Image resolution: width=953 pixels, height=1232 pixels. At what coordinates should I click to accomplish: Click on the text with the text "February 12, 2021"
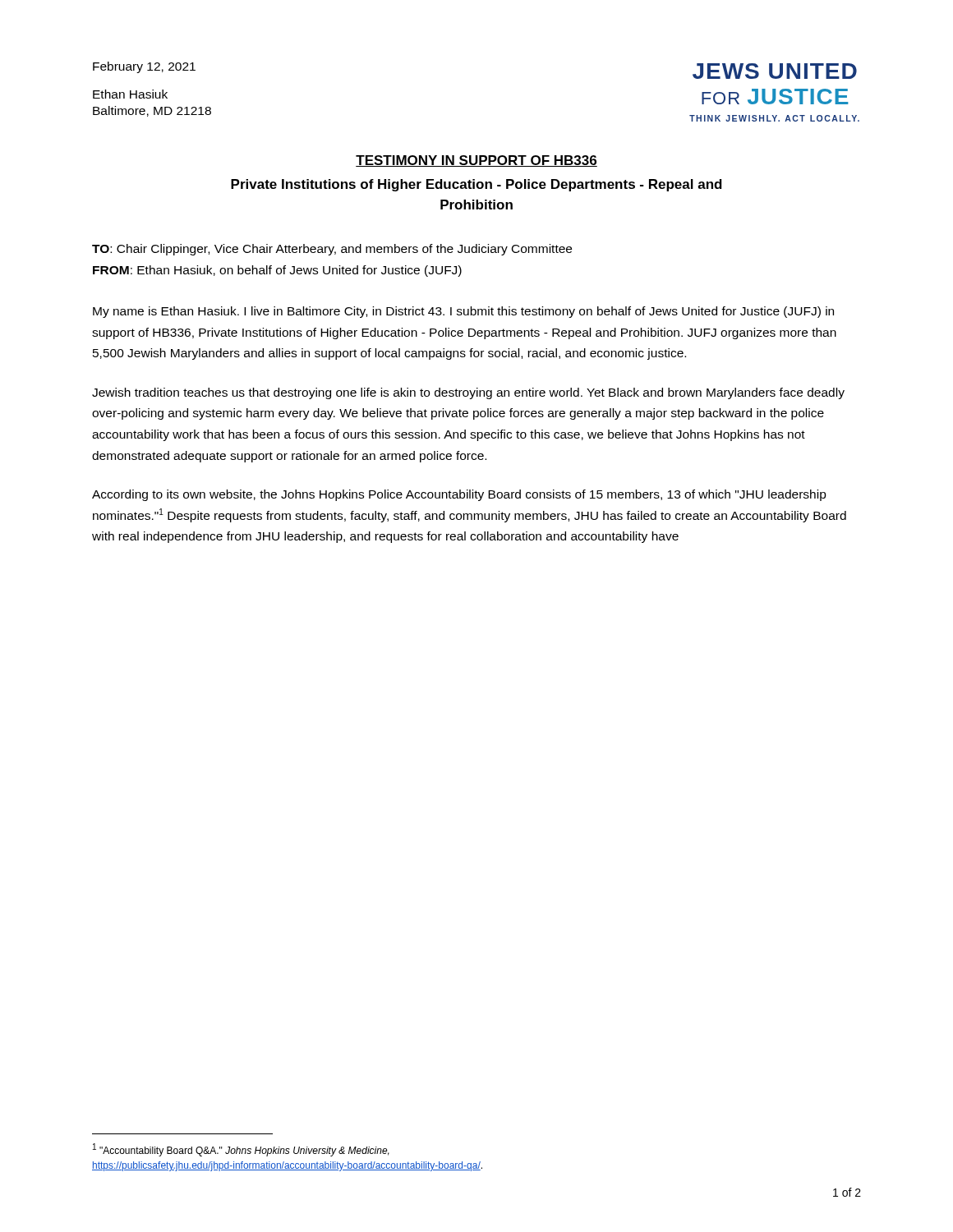tap(152, 67)
